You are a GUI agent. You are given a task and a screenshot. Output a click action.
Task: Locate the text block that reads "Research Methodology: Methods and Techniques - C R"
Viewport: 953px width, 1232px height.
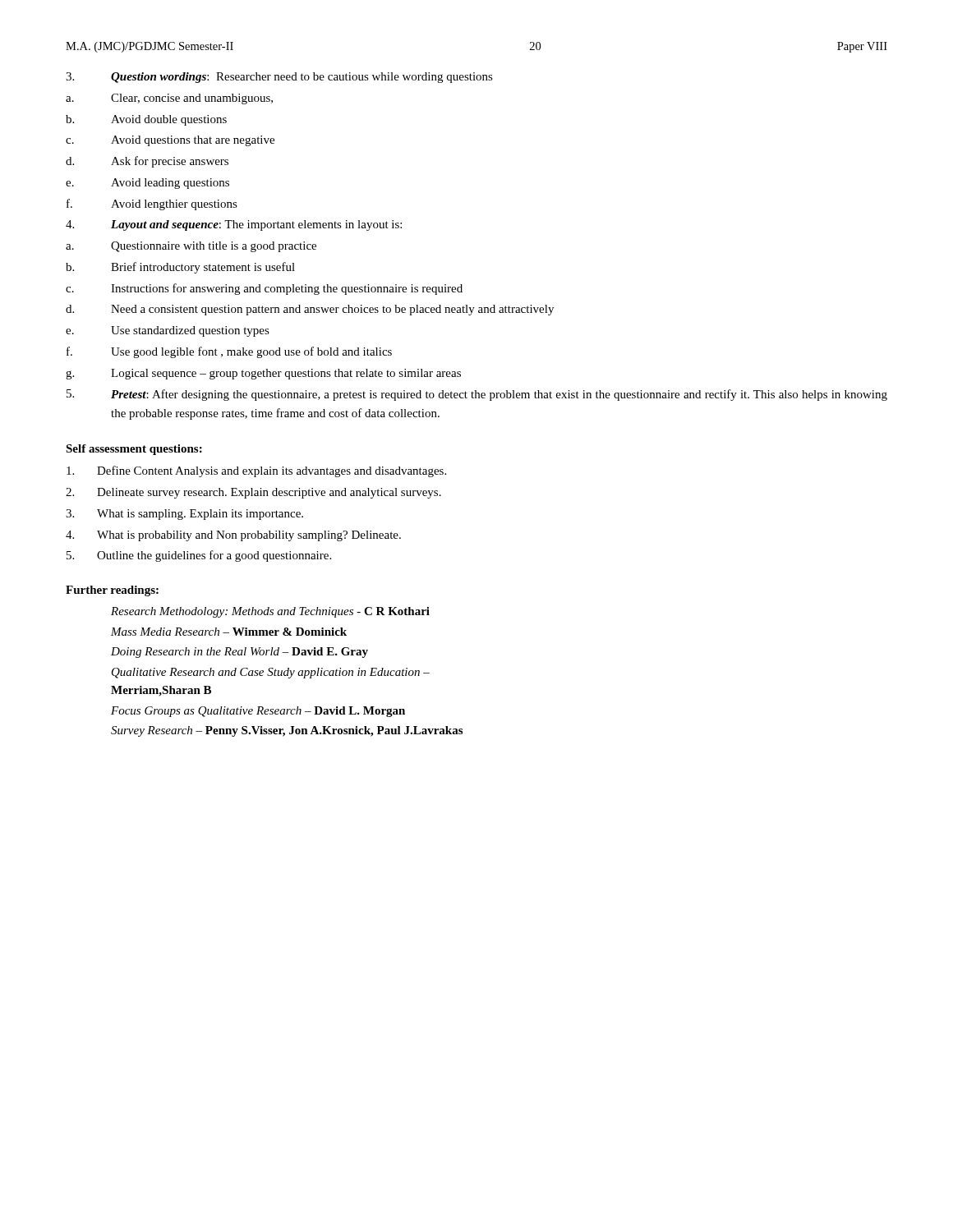click(270, 612)
